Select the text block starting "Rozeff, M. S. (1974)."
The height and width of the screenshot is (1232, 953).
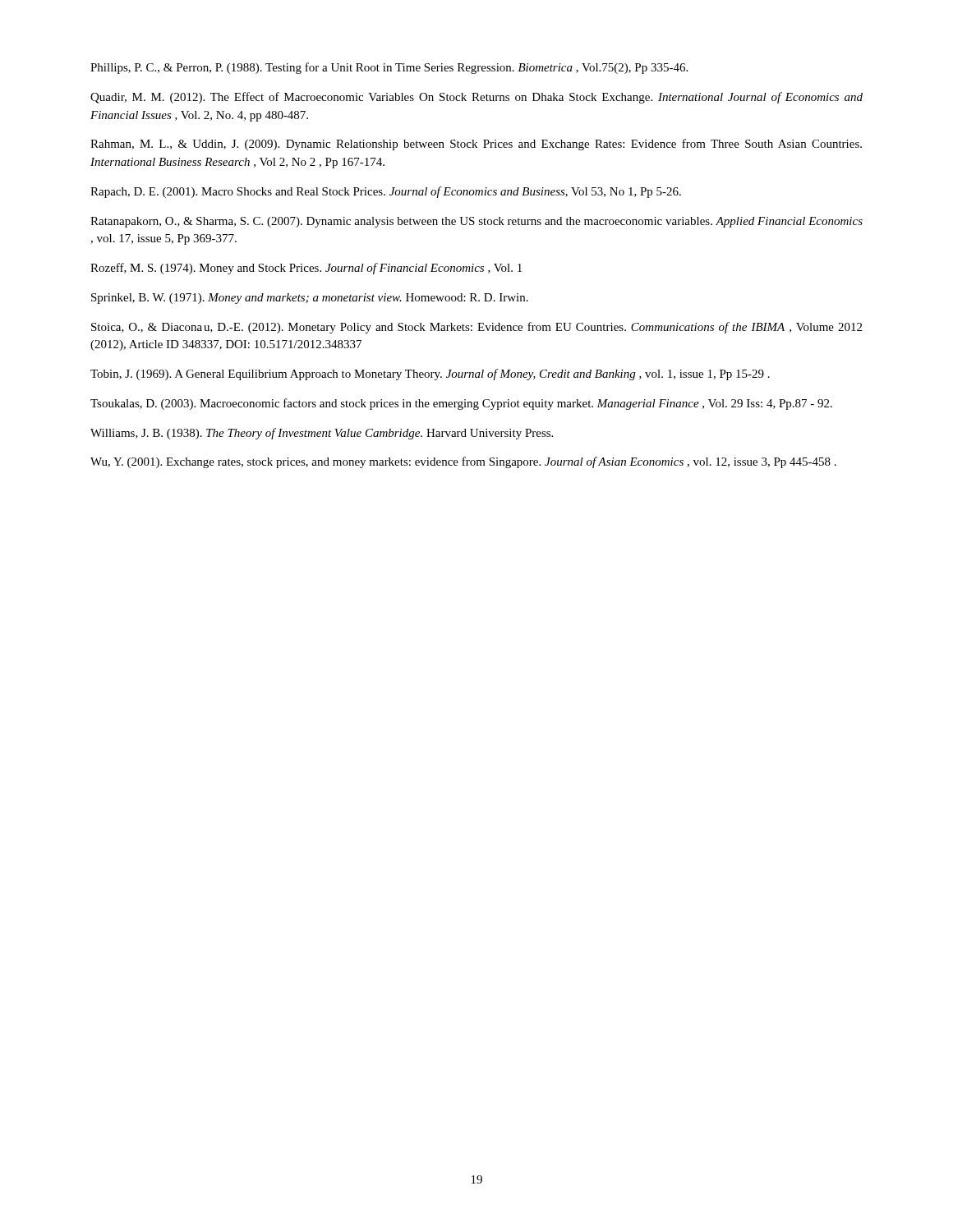(x=307, y=268)
